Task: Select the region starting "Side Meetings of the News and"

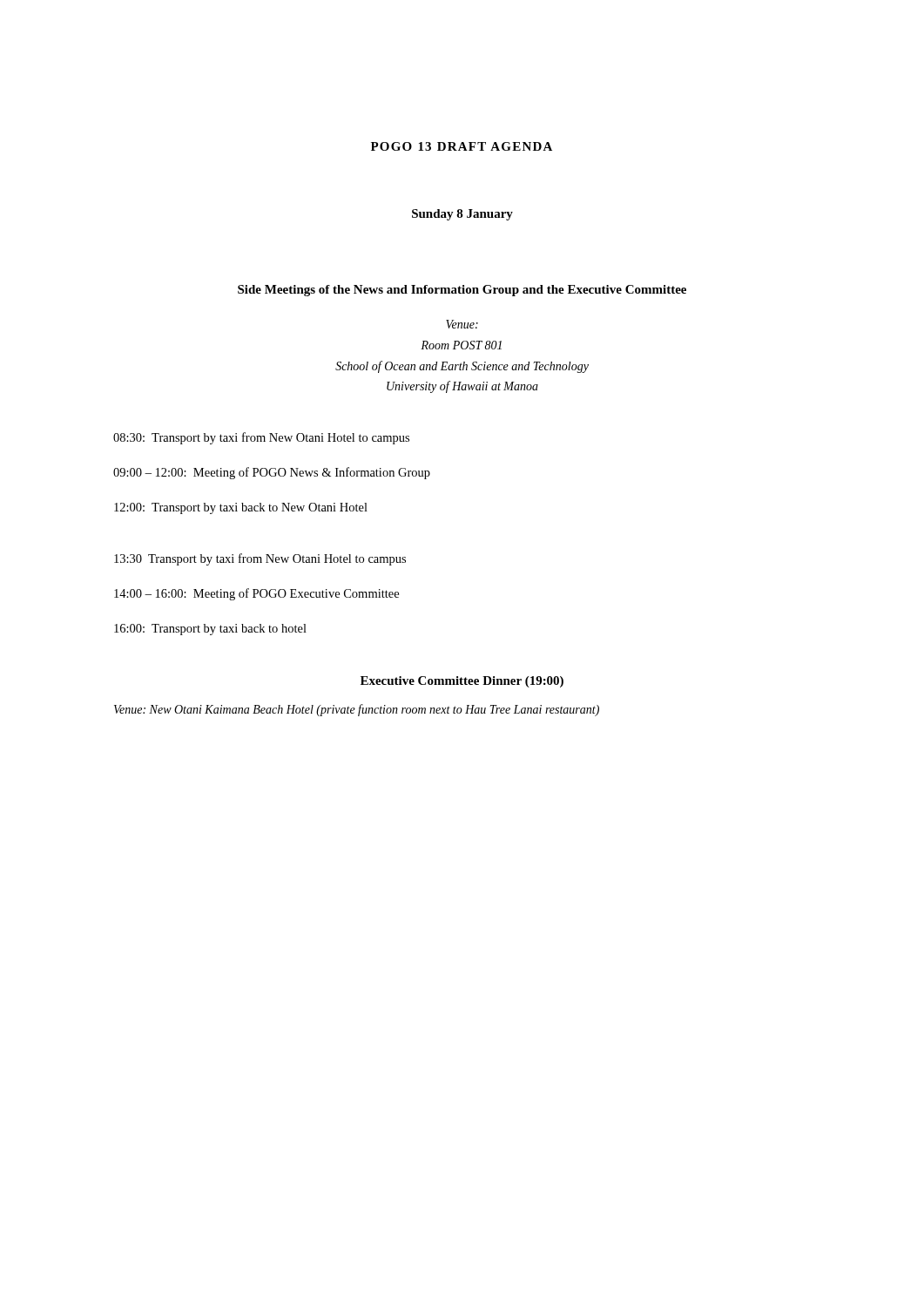Action: click(x=462, y=289)
